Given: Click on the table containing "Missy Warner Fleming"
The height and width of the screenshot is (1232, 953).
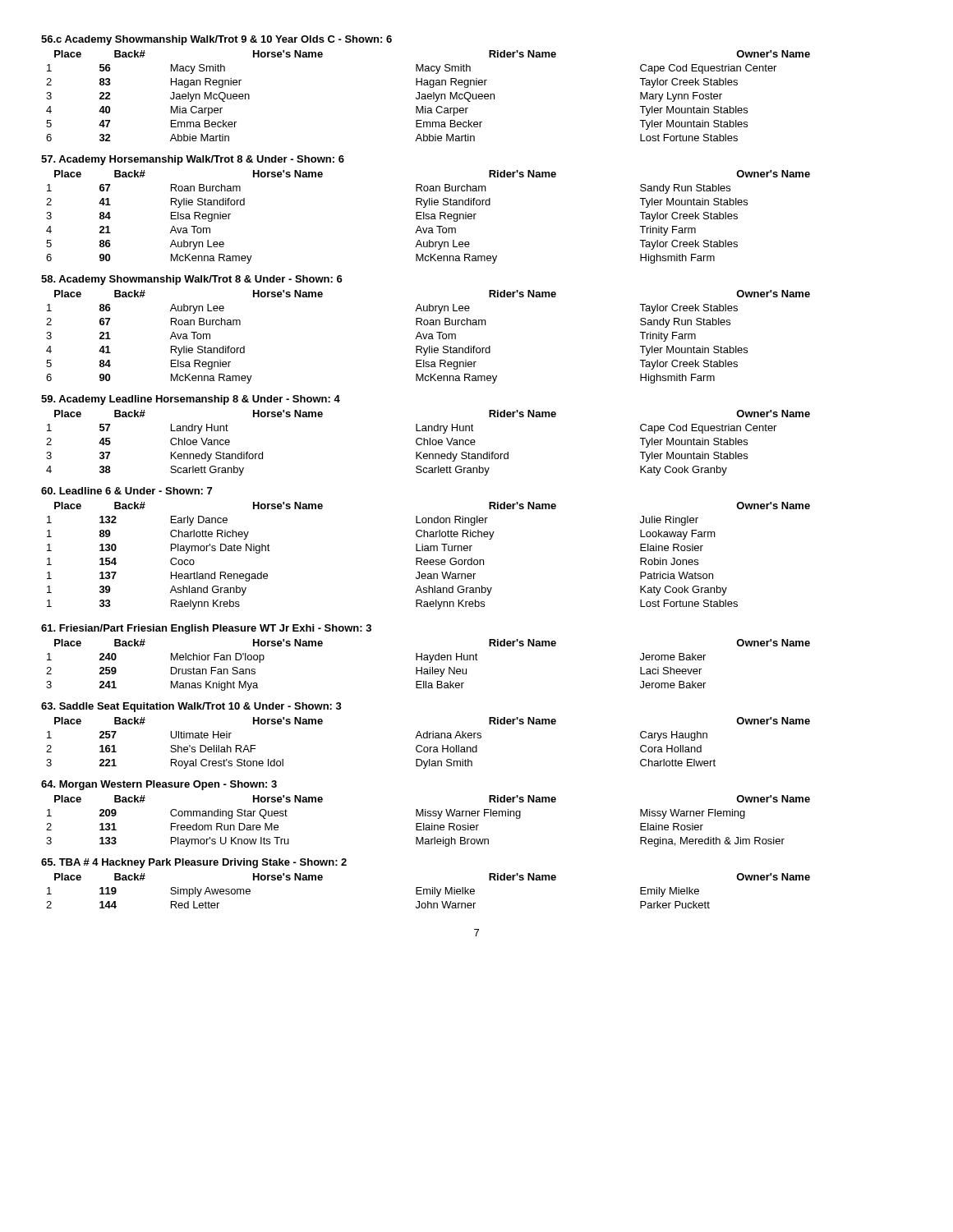Looking at the screenshot, I should 476,820.
